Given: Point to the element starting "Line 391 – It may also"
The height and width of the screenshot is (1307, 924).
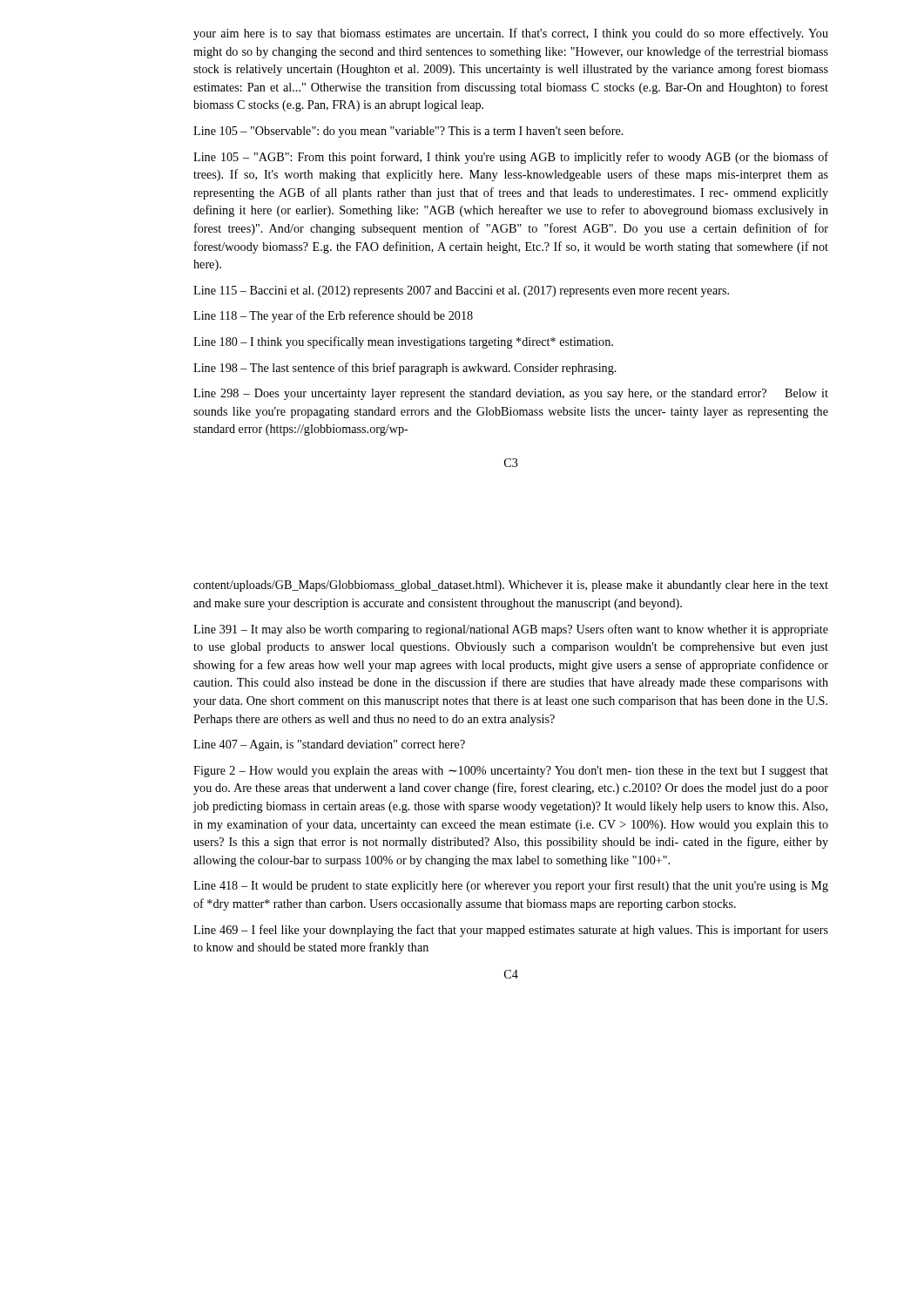Looking at the screenshot, I should click(511, 674).
